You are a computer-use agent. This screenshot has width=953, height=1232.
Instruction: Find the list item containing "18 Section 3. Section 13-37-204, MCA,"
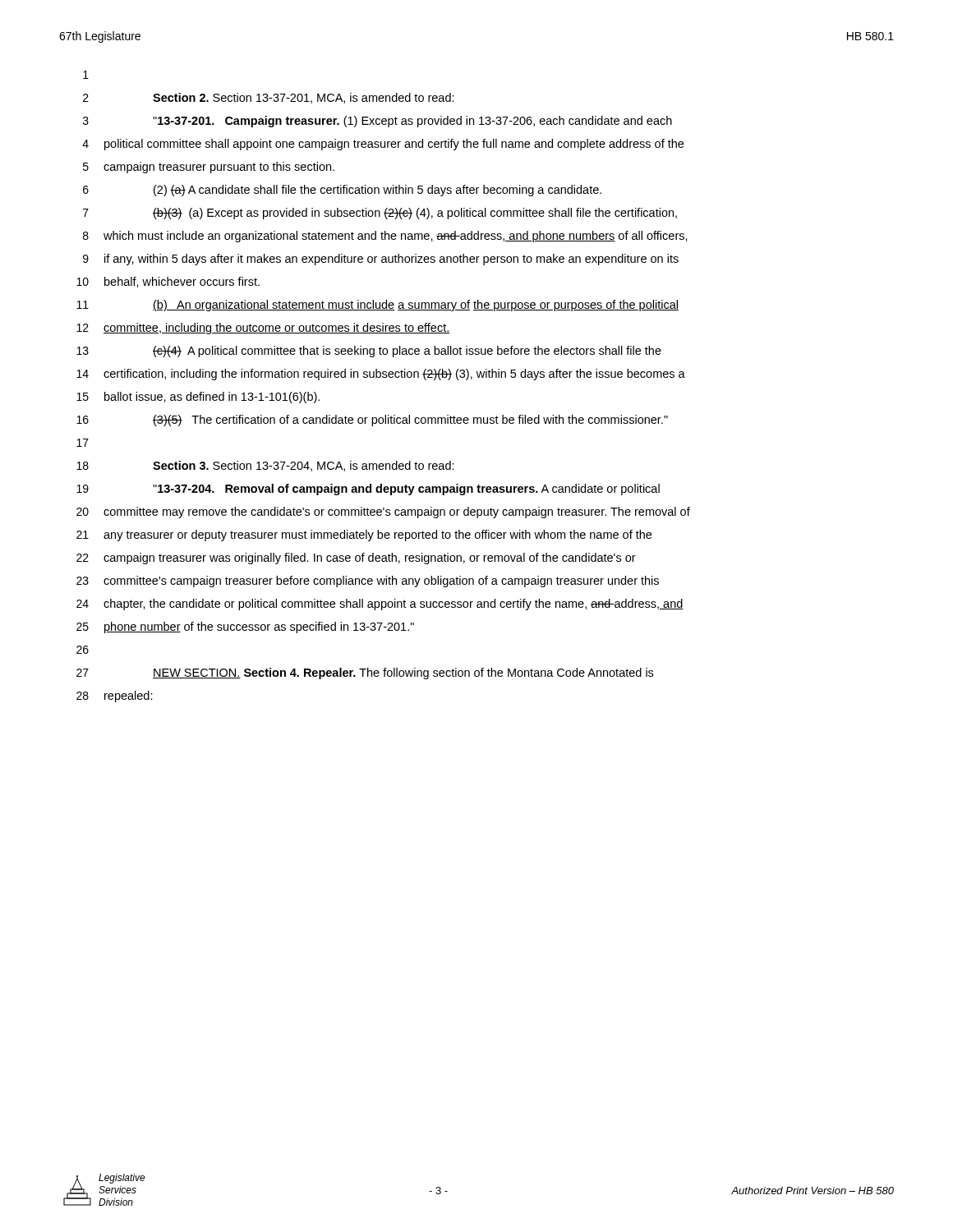coord(265,466)
